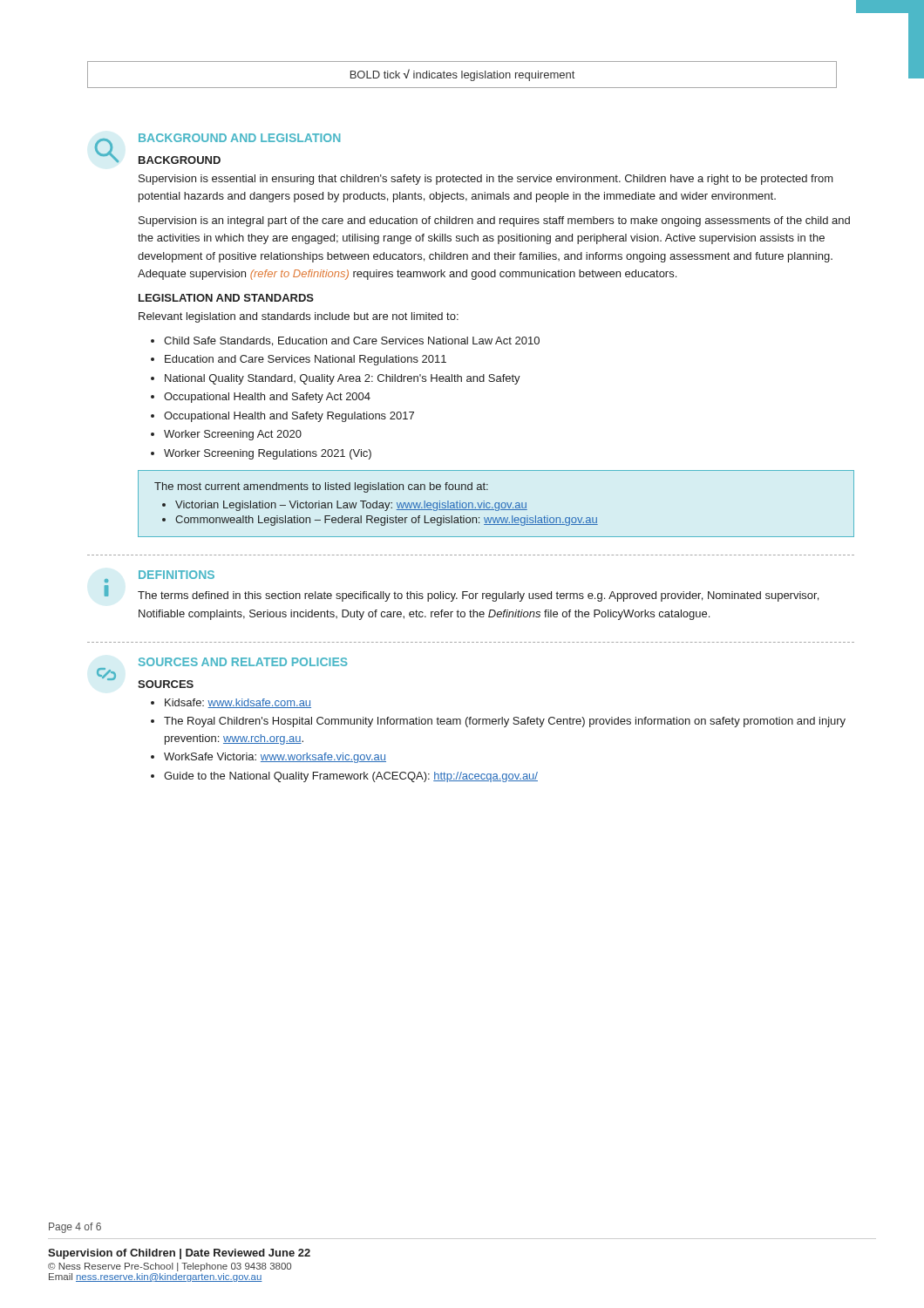This screenshot has height=1308, width=924.
Task: Locate the list item containing "Guide to the National Quality Framework (ACECQA):"
Action: click(351, 775)
